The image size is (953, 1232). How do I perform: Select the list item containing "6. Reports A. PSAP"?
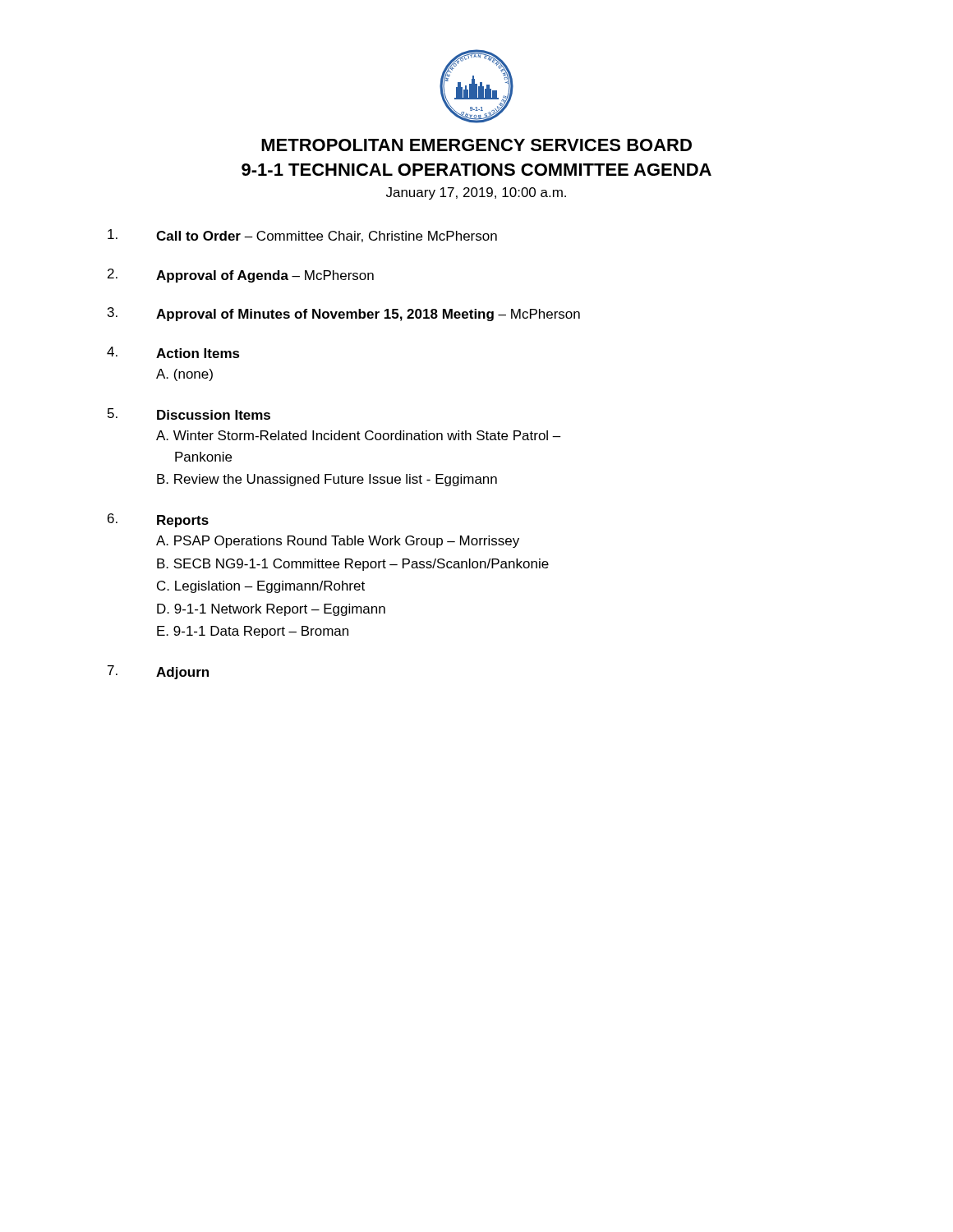tap(476, 577)
